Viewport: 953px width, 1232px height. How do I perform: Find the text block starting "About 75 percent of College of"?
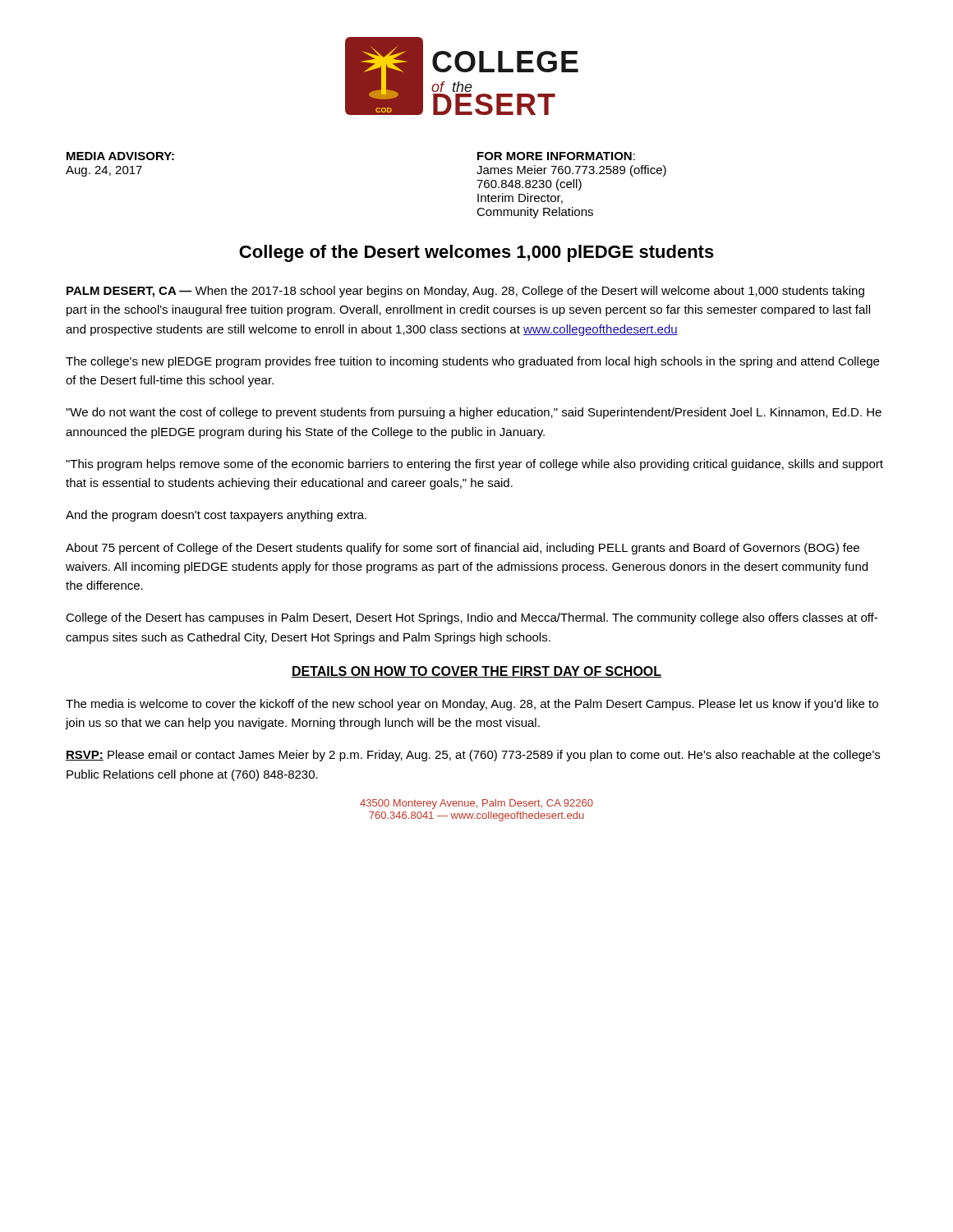click(x=467, y=566)
